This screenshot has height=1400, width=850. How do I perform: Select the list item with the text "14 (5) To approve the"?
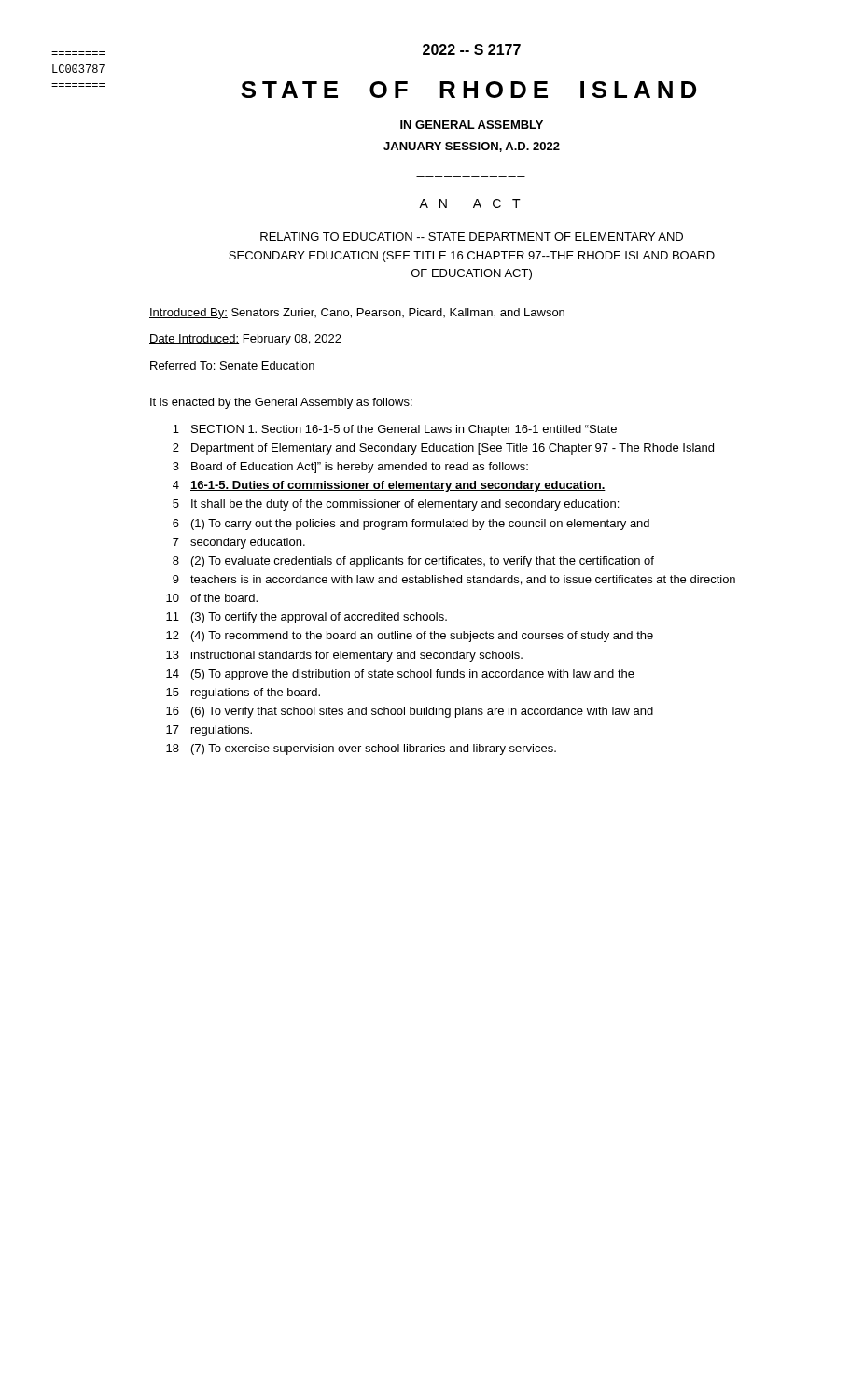pos(472,674)
